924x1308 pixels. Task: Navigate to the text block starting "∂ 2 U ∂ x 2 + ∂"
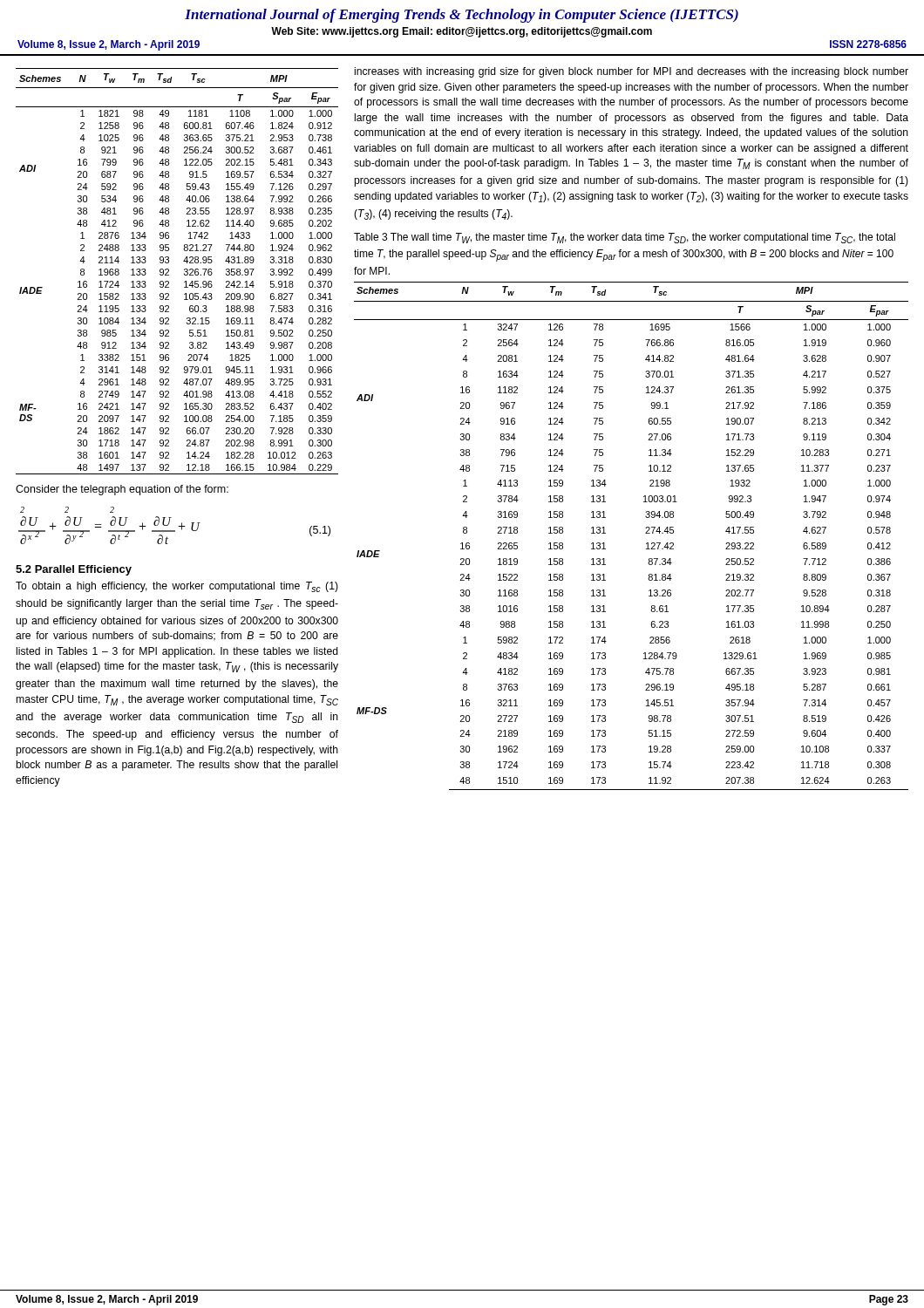click(x=173, y=530)
